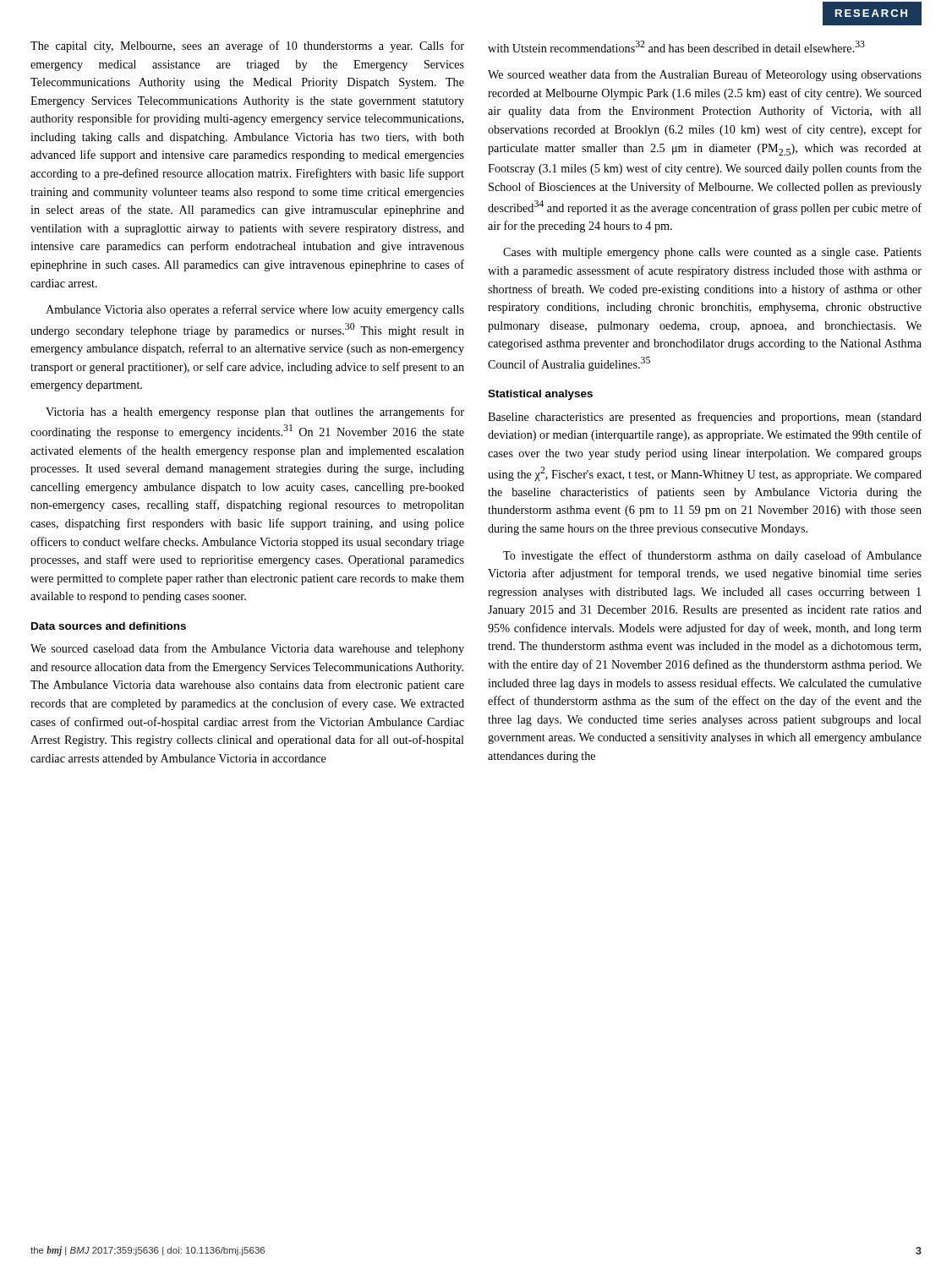
Task: Select the text block that reads "Cases with multiple emergency phone"
Action: [705, 309]
